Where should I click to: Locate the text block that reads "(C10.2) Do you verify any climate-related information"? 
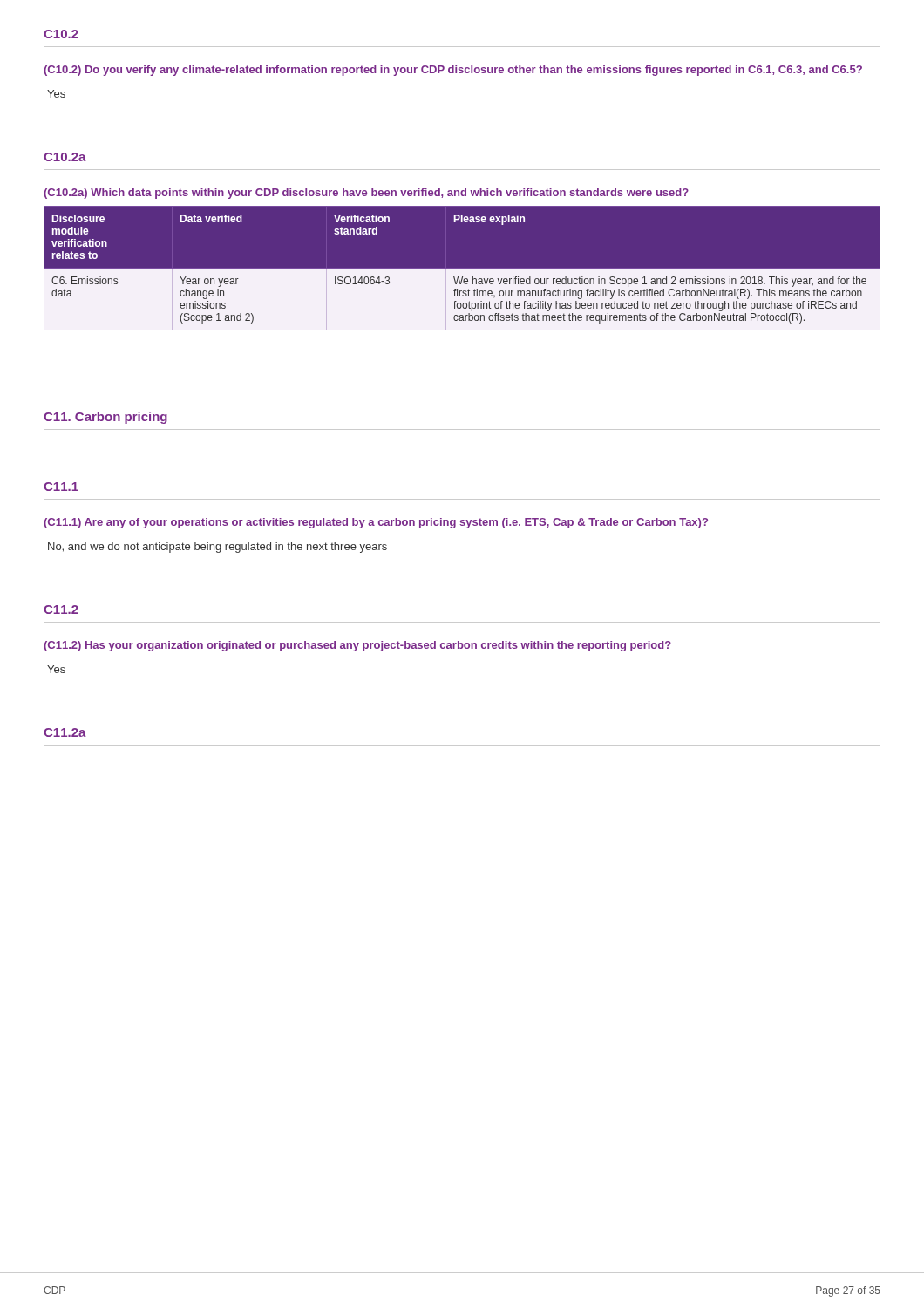click(462, 82)
